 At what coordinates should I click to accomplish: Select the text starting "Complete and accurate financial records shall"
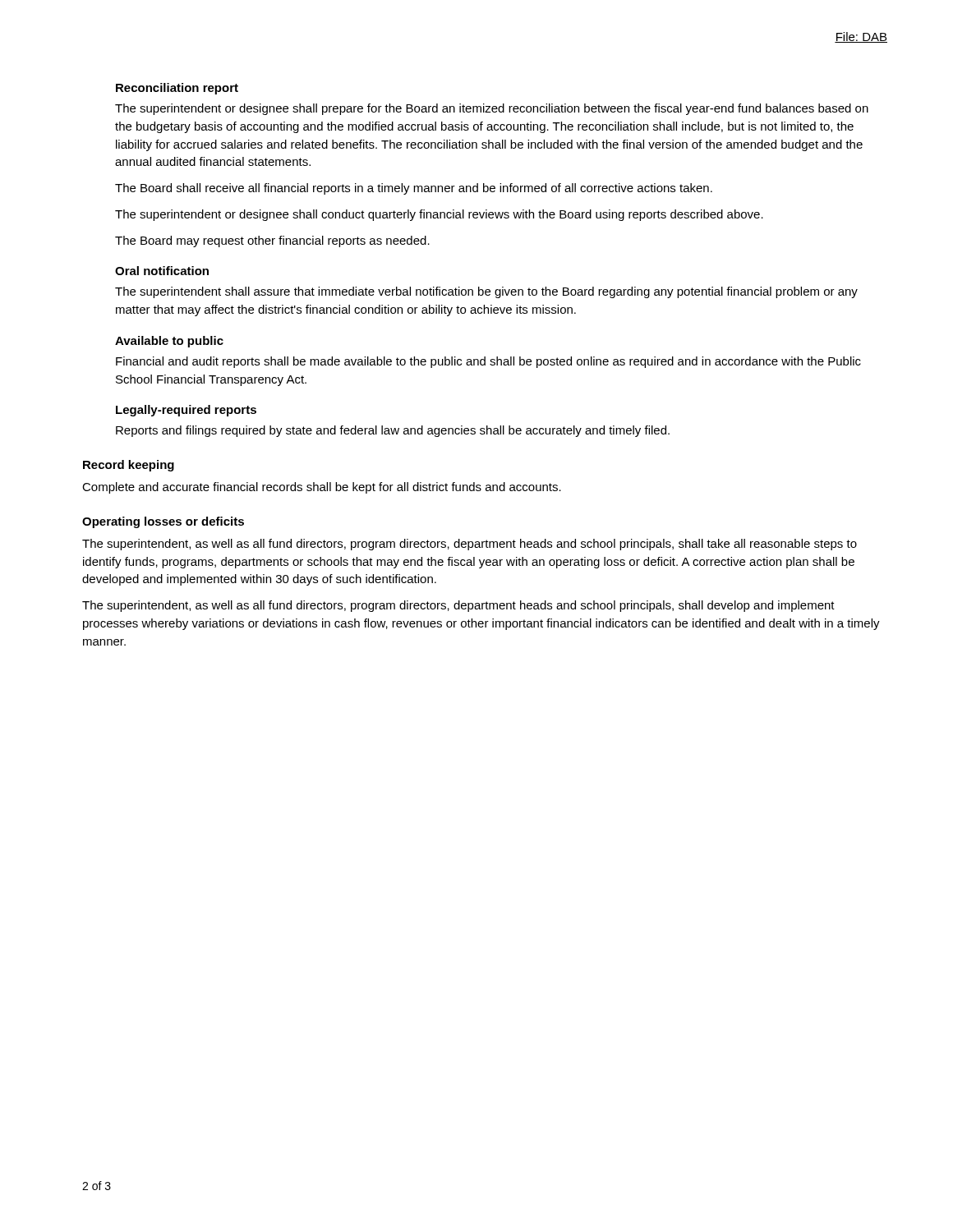tap(322, 487)
